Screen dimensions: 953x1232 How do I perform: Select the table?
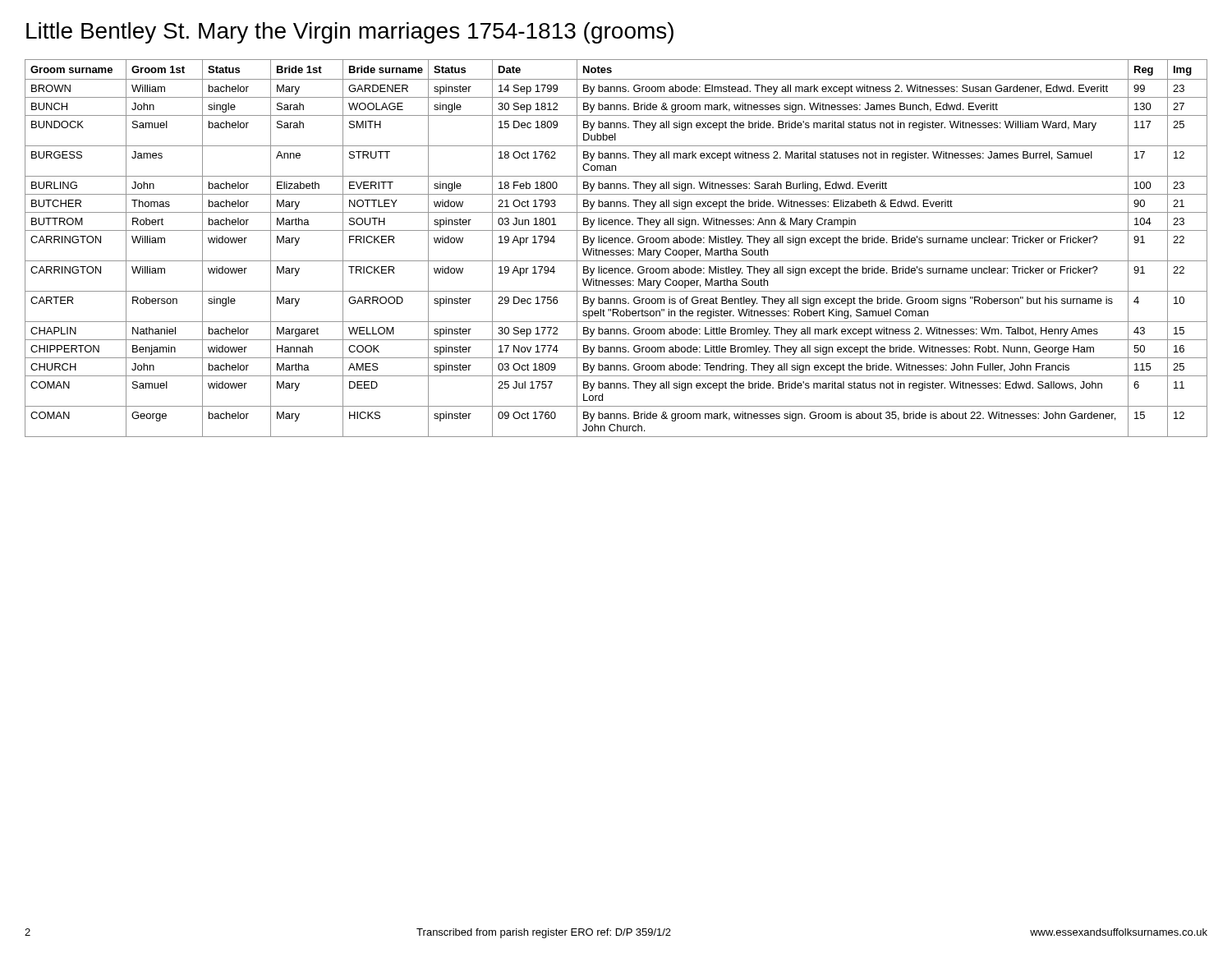[x=616, y=248]
